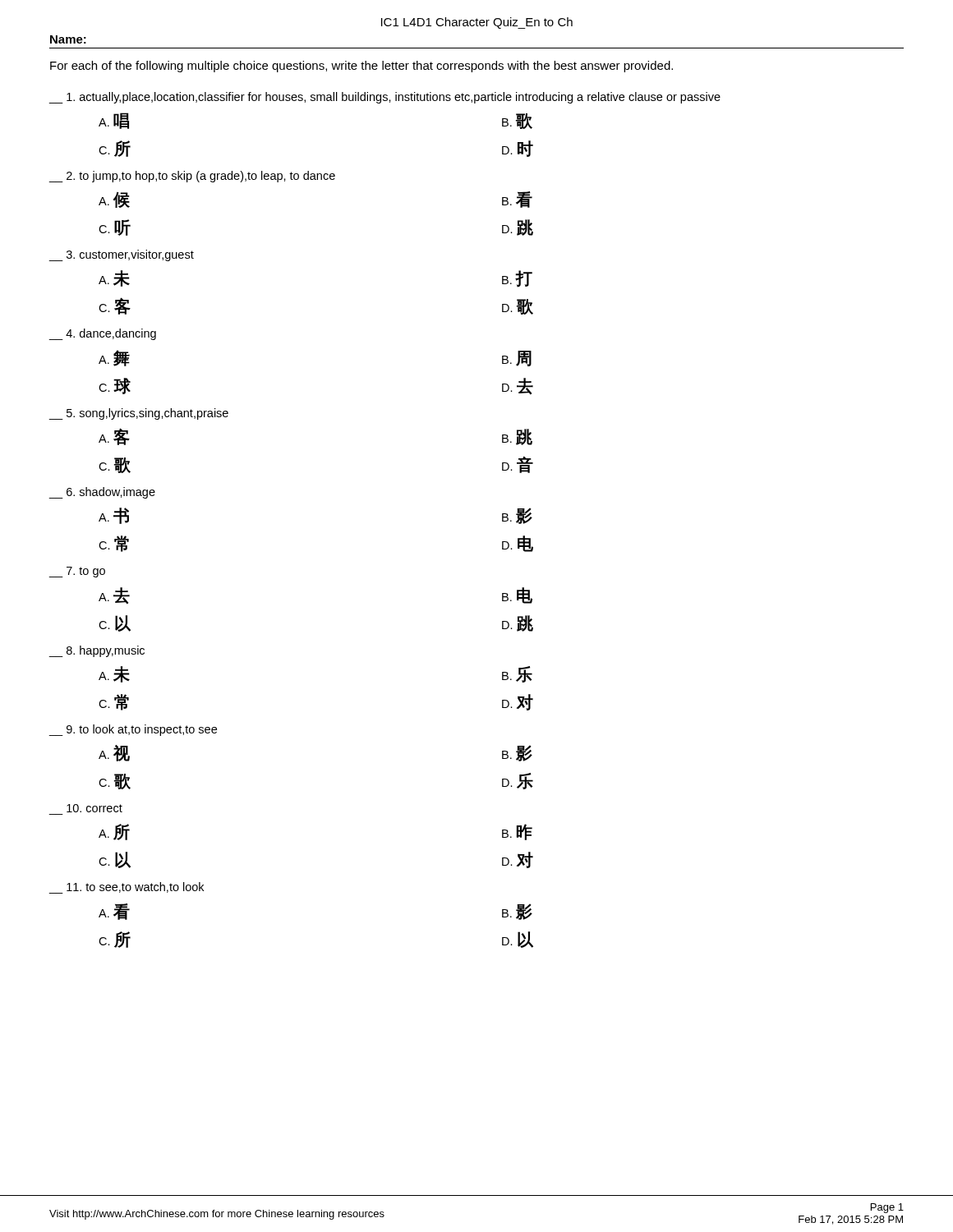
Task: Locate the text "__ 10. correct"
Action: [x=86, y=808]
